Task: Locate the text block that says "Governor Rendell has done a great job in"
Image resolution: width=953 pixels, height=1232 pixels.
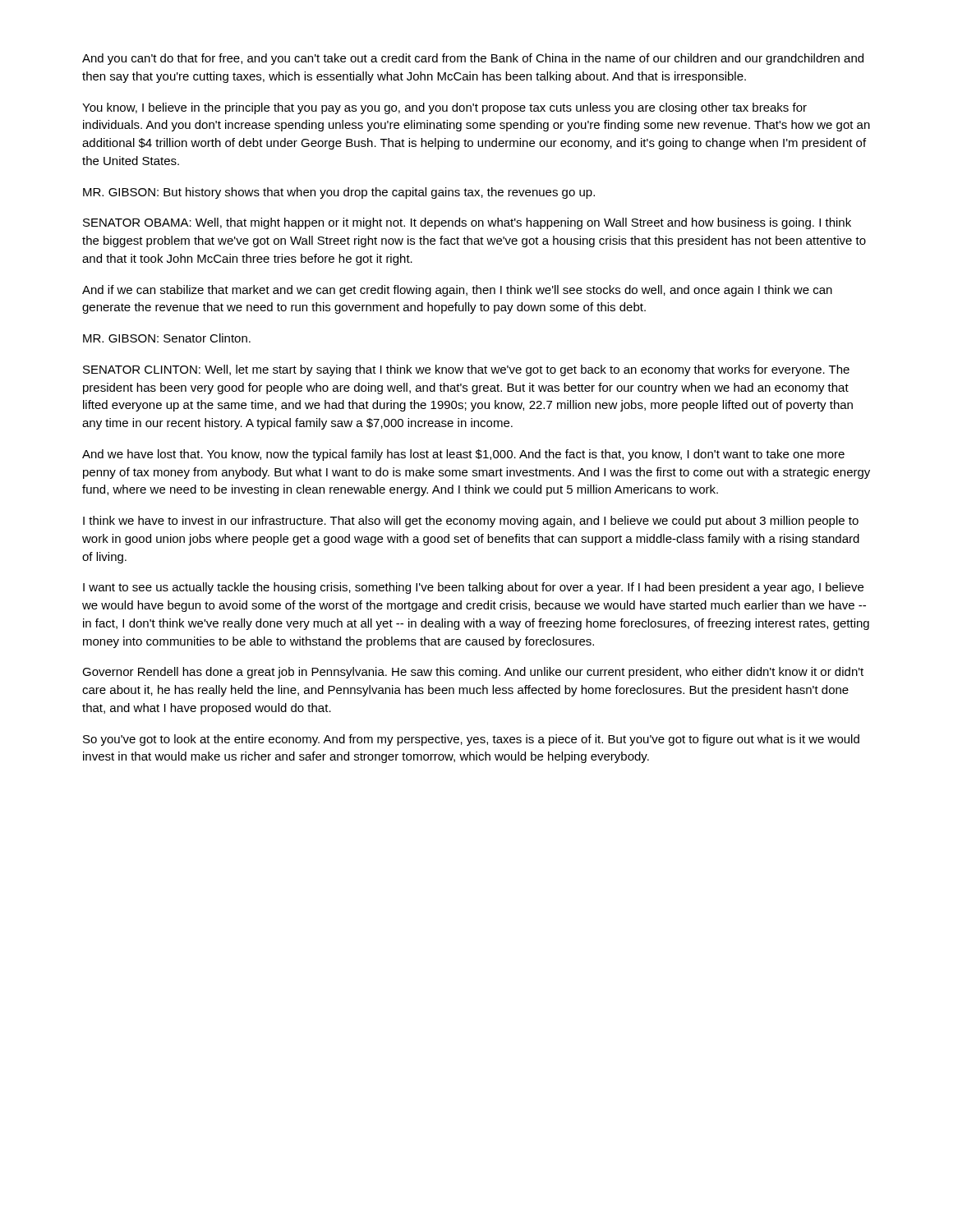Action: pos(473,689)
